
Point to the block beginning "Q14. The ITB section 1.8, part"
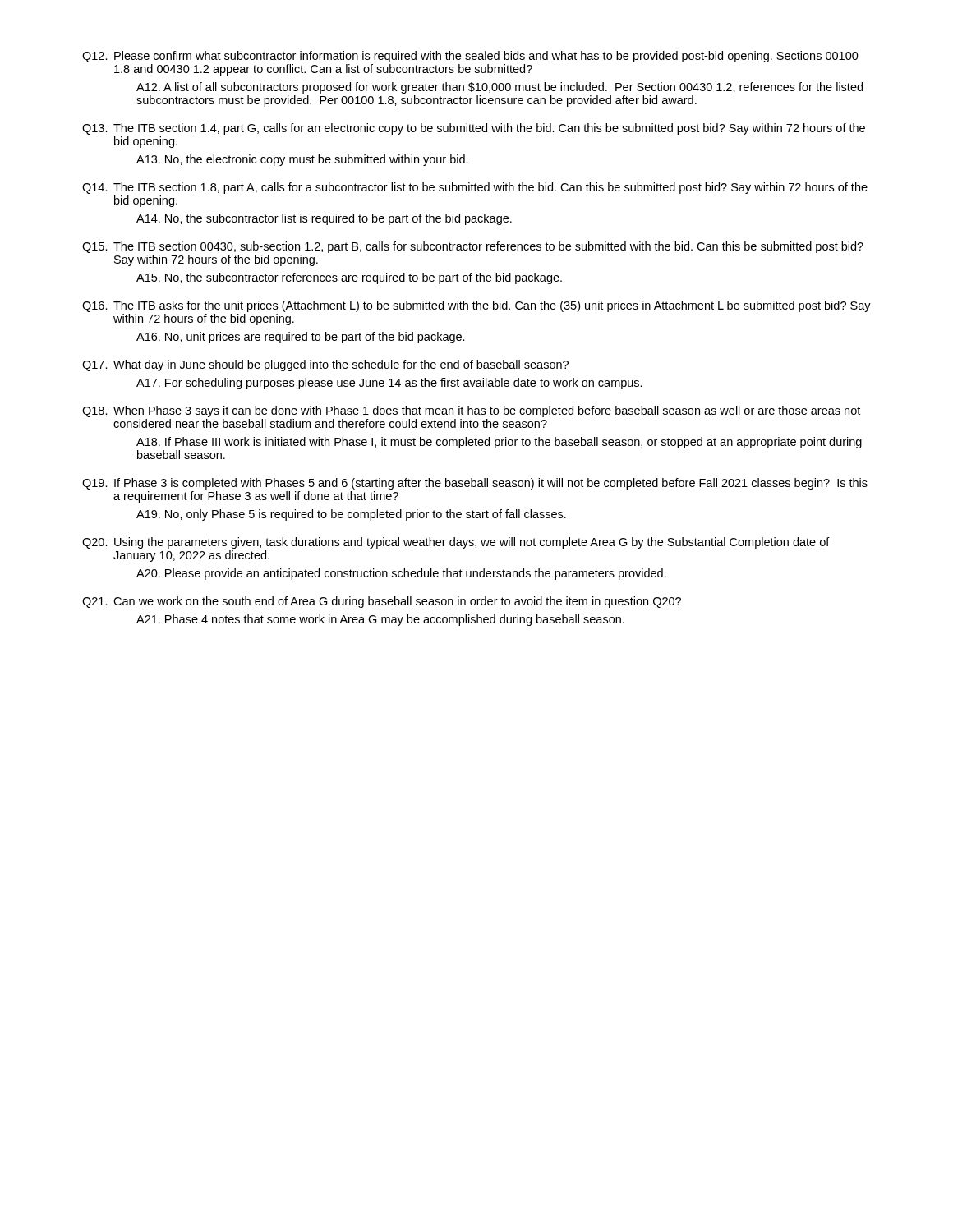pyautogui.click(x=476, y=194)
